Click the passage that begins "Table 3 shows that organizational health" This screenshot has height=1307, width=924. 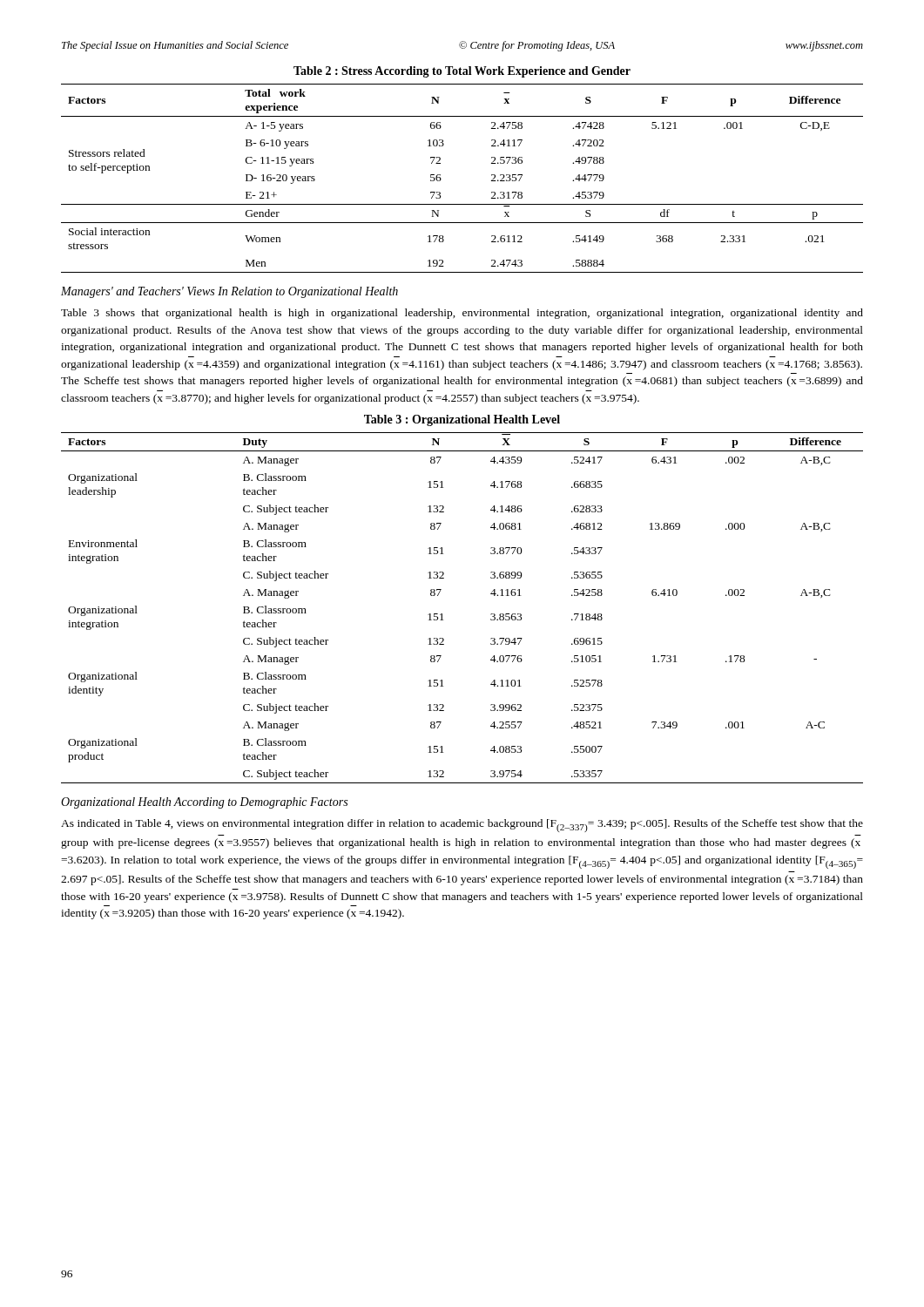[x=462, y=355]
